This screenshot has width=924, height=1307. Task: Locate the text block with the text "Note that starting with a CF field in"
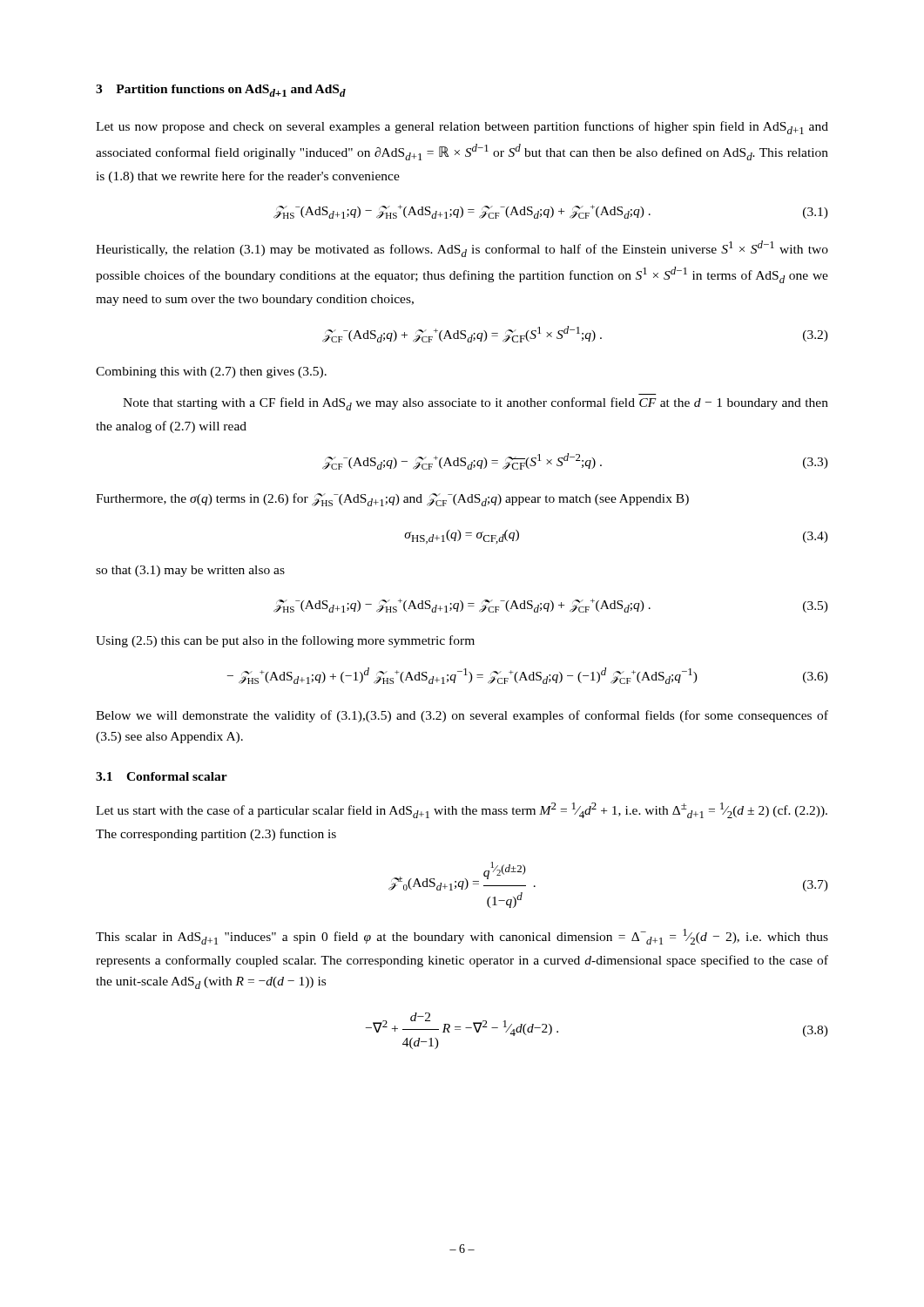[462, 414]
